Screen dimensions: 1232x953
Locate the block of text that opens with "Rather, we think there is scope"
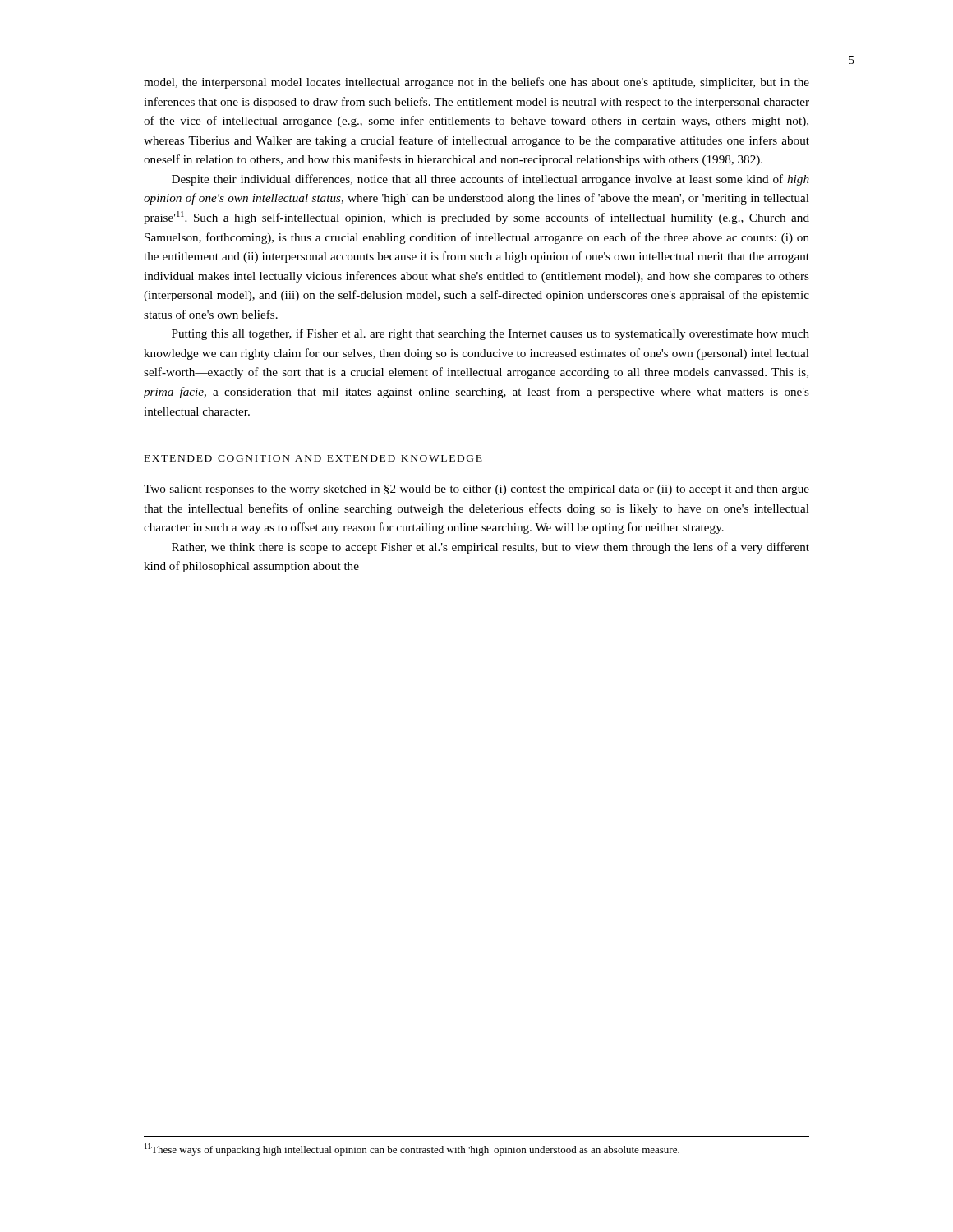[476, 556]
